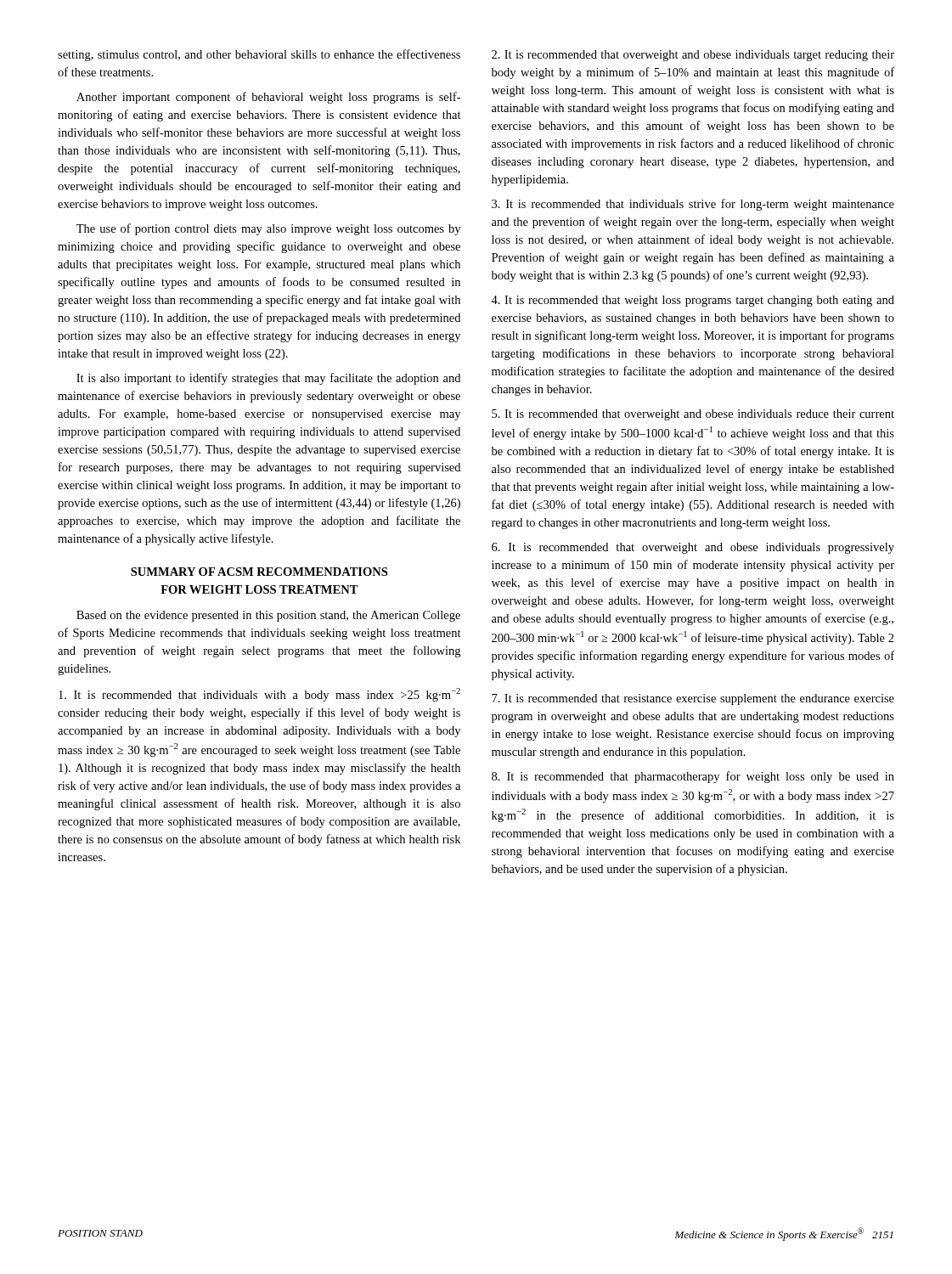Point to the block beginning "setting, stimulus control, and other behavioral skills"
This screenshot has width=952, height=1274.
259,297
